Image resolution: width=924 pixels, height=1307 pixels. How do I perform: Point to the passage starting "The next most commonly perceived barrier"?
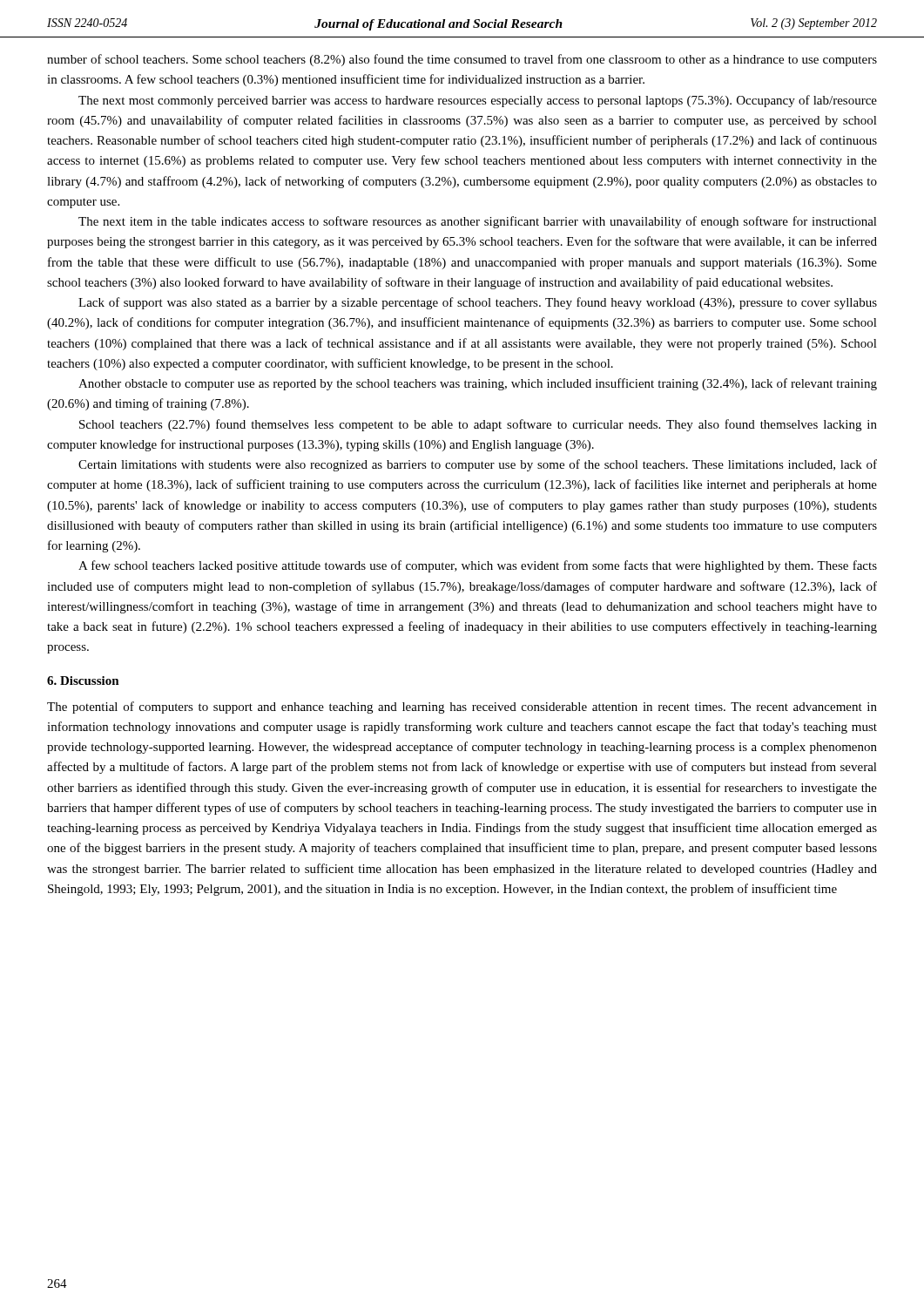[462, 151]
